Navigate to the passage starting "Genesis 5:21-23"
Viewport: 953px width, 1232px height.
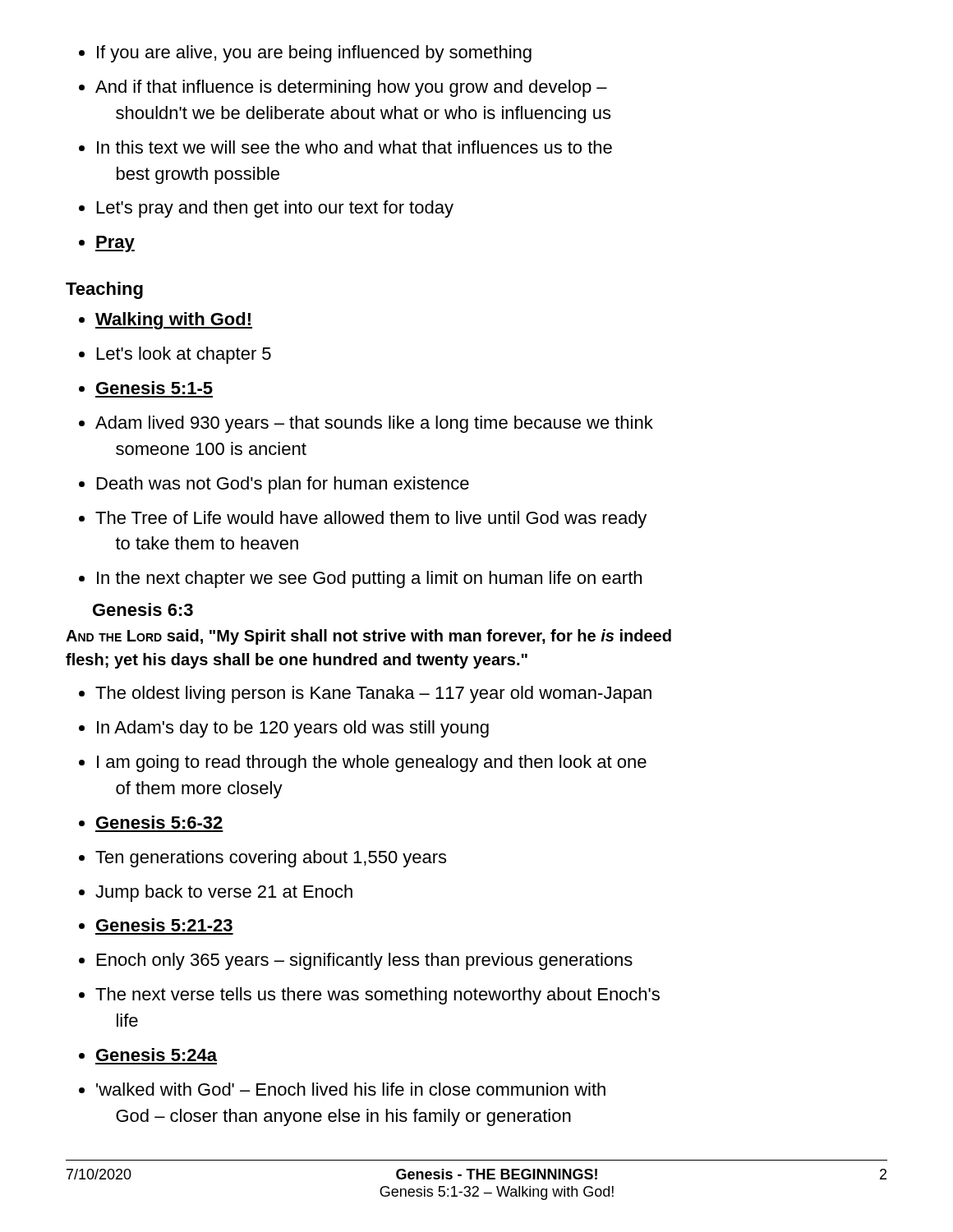pyautogui.click(x=164, y=925)
